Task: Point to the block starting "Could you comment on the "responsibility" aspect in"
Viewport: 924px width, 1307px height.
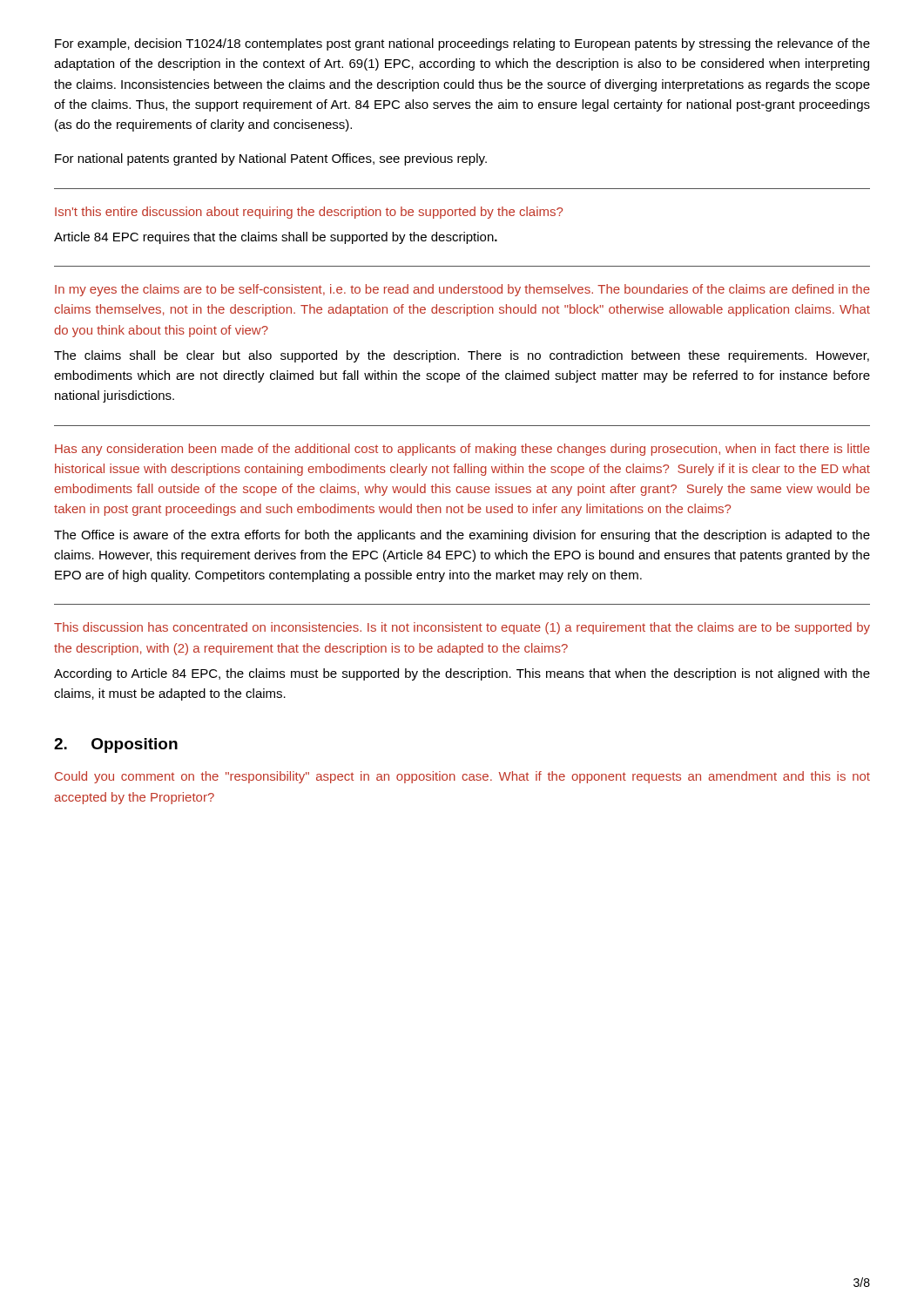Action: tap(462, 786)
